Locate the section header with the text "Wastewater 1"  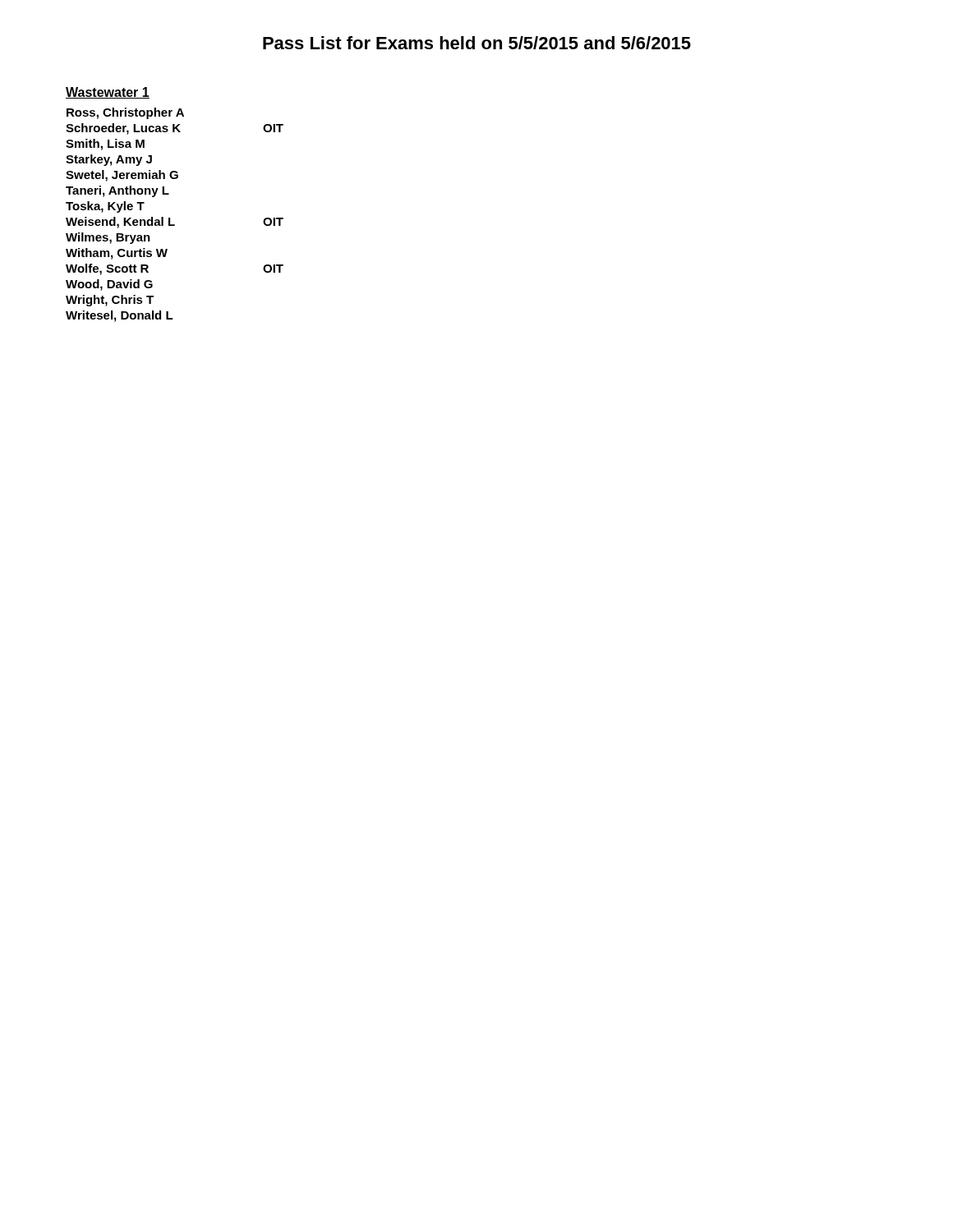(x=107, y=92)
